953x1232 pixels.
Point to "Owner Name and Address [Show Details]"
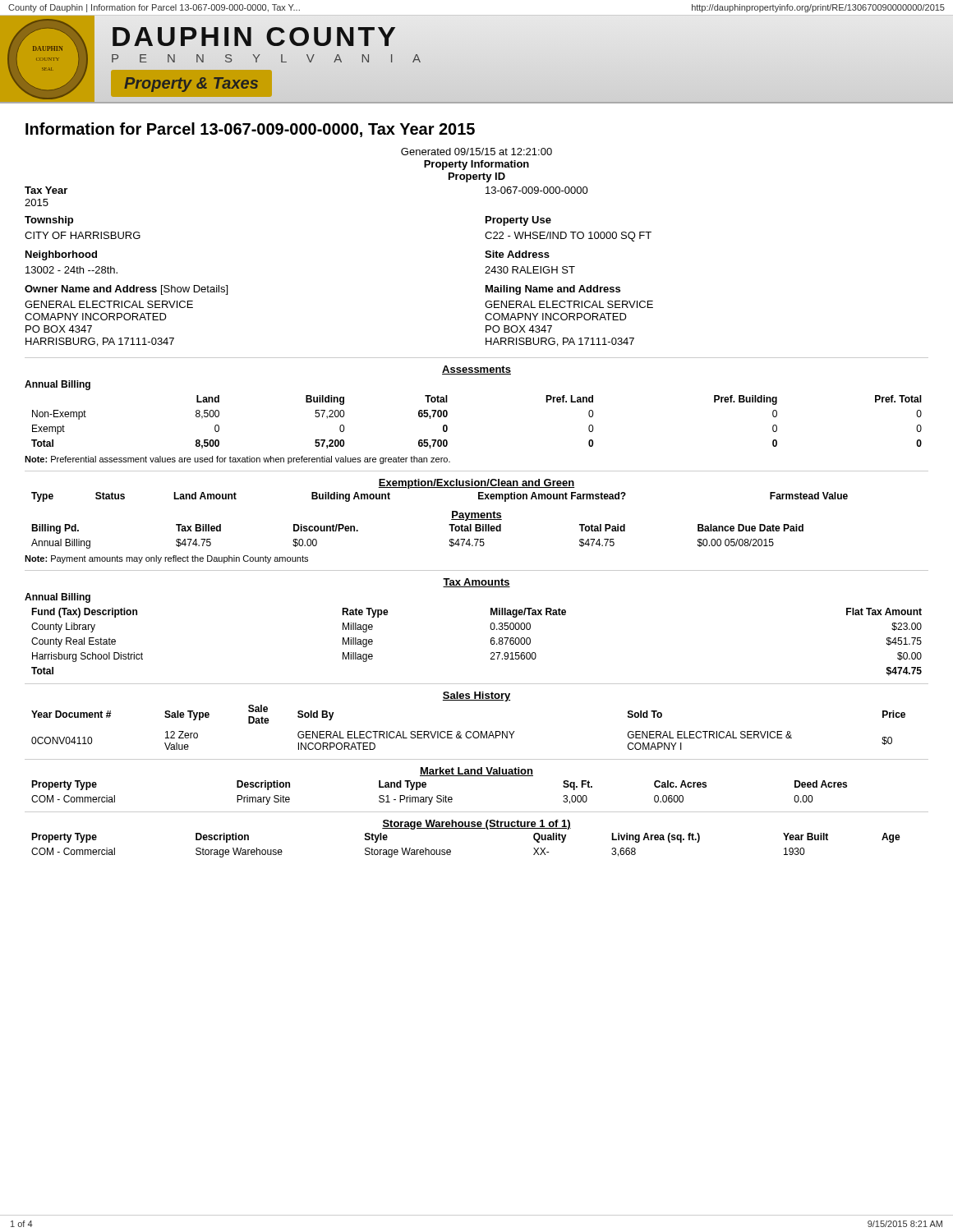127,289
